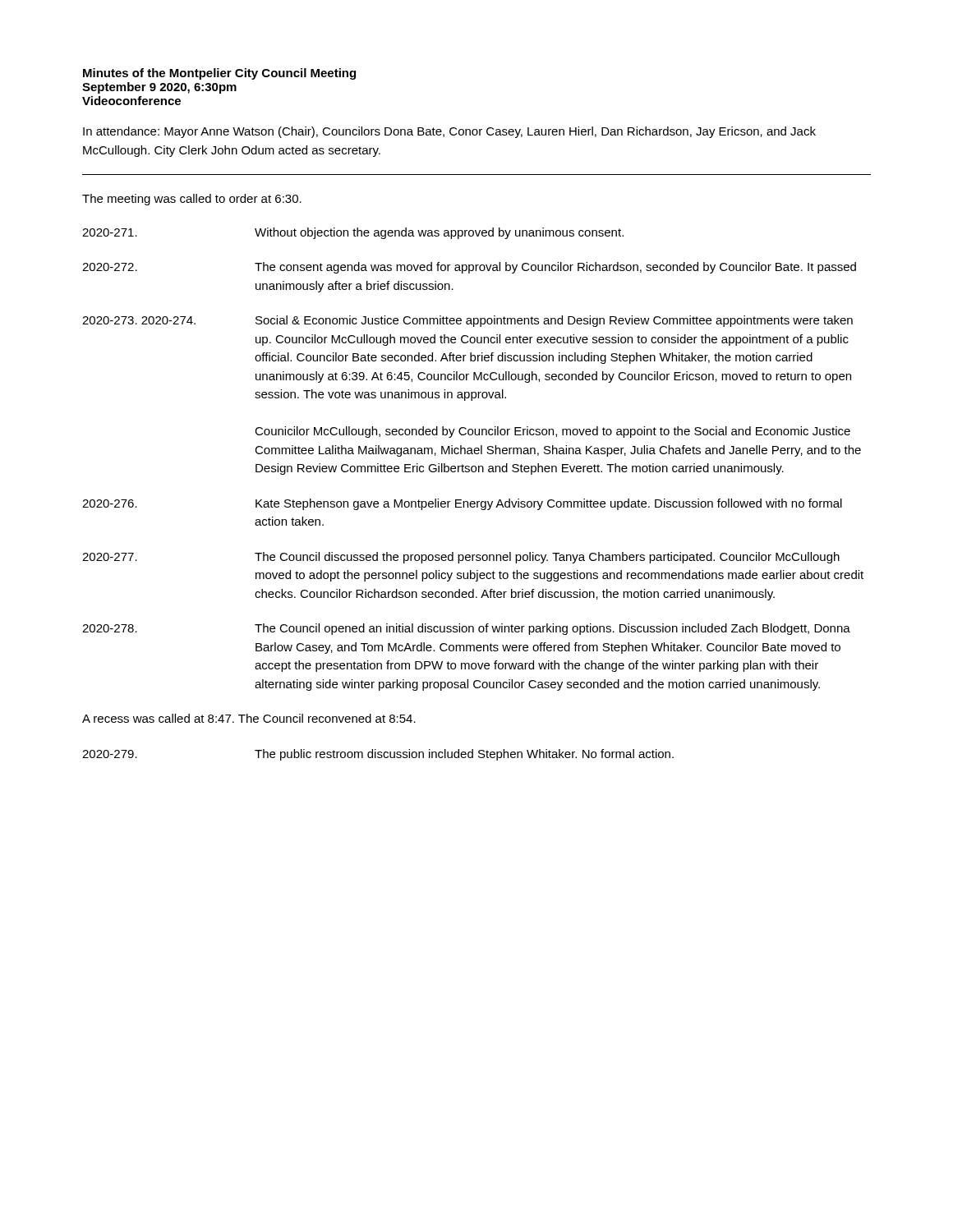The width and height of the screenshot is (953, 1232).
Task: Find the element starting "Minutes of the Montpelier City Council"
Action: tap(219, 74)
